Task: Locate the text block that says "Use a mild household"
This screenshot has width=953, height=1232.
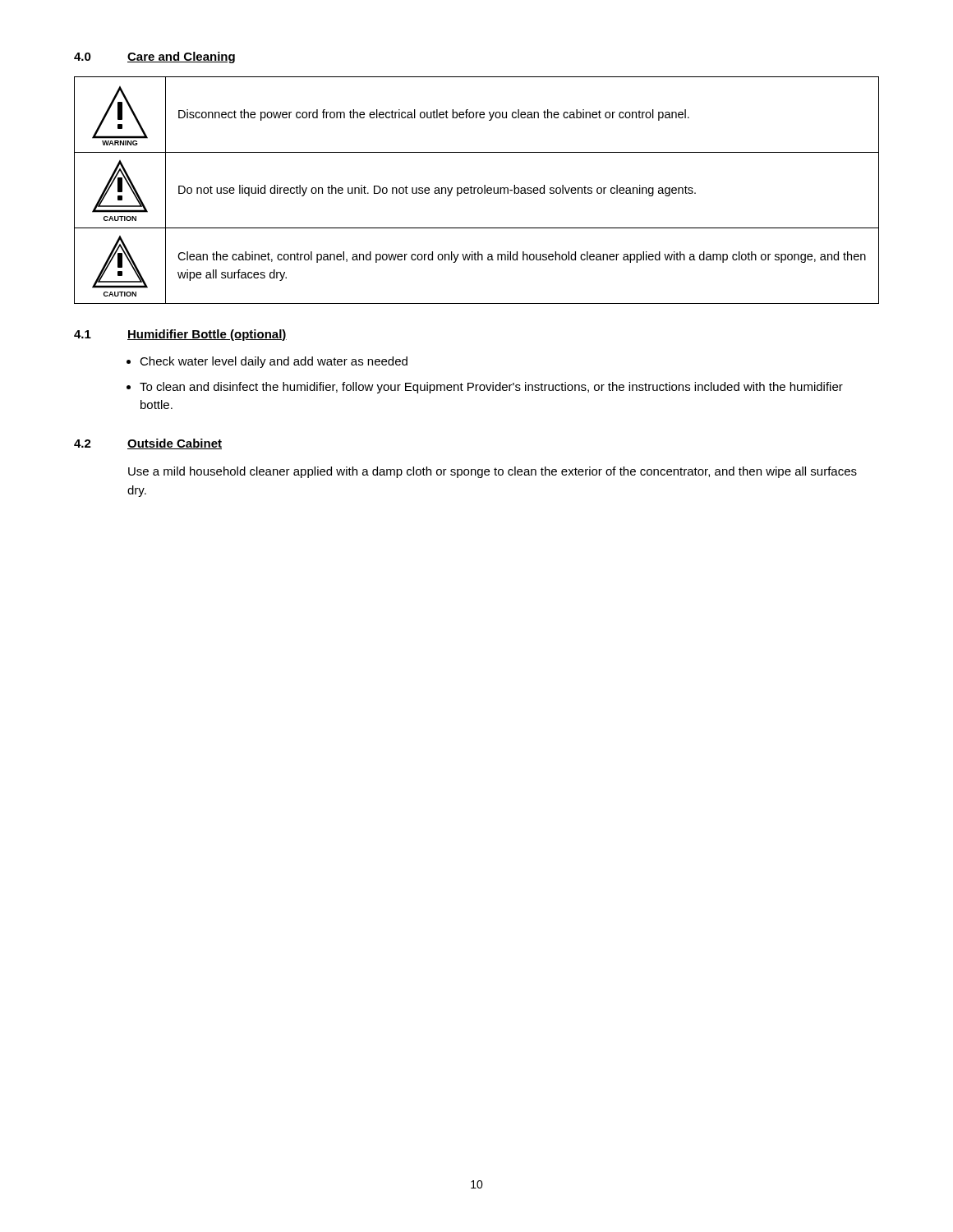Action: tap(492, 480)
